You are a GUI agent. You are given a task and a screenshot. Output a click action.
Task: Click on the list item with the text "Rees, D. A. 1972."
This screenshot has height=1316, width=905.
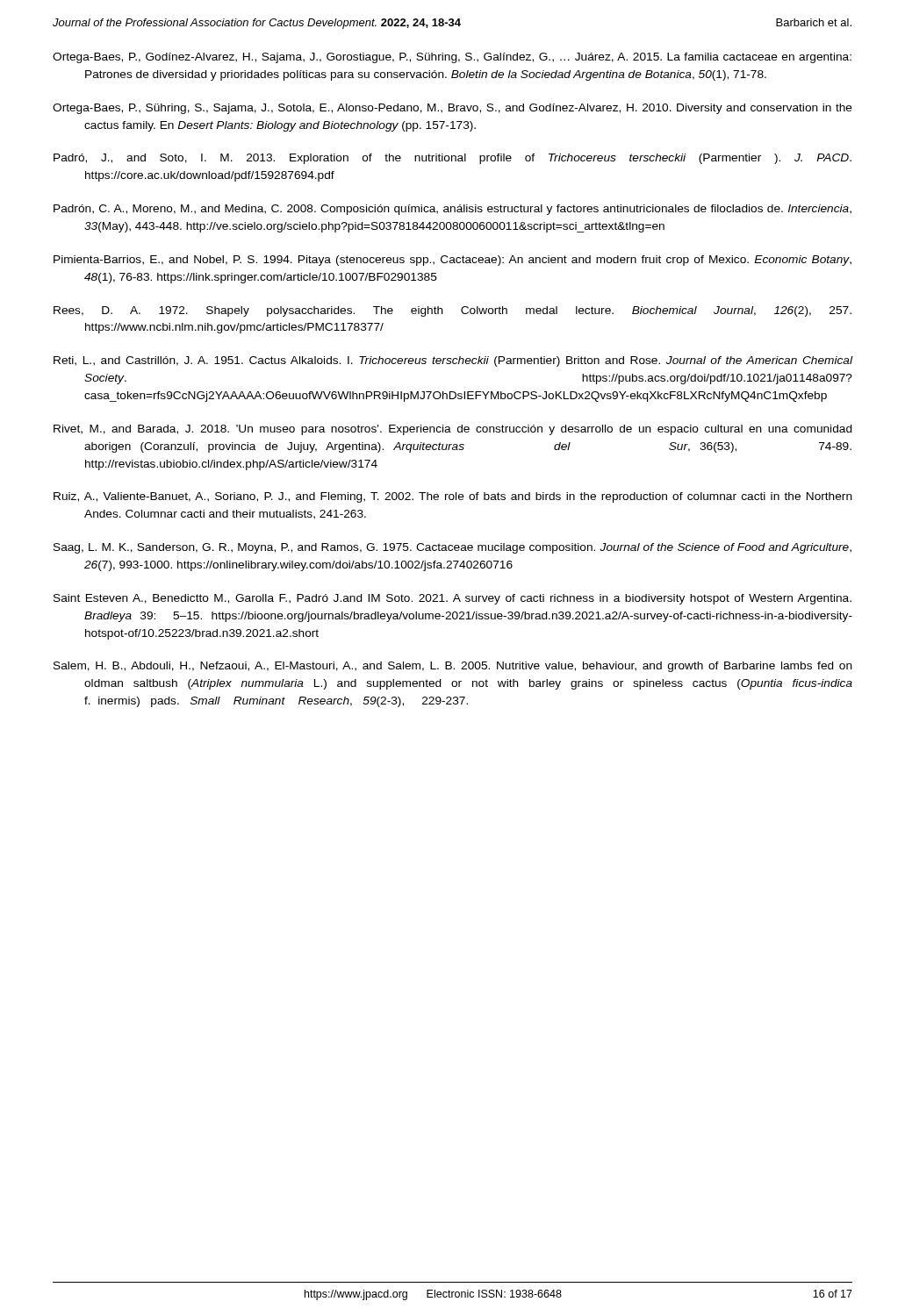point(452,318)
